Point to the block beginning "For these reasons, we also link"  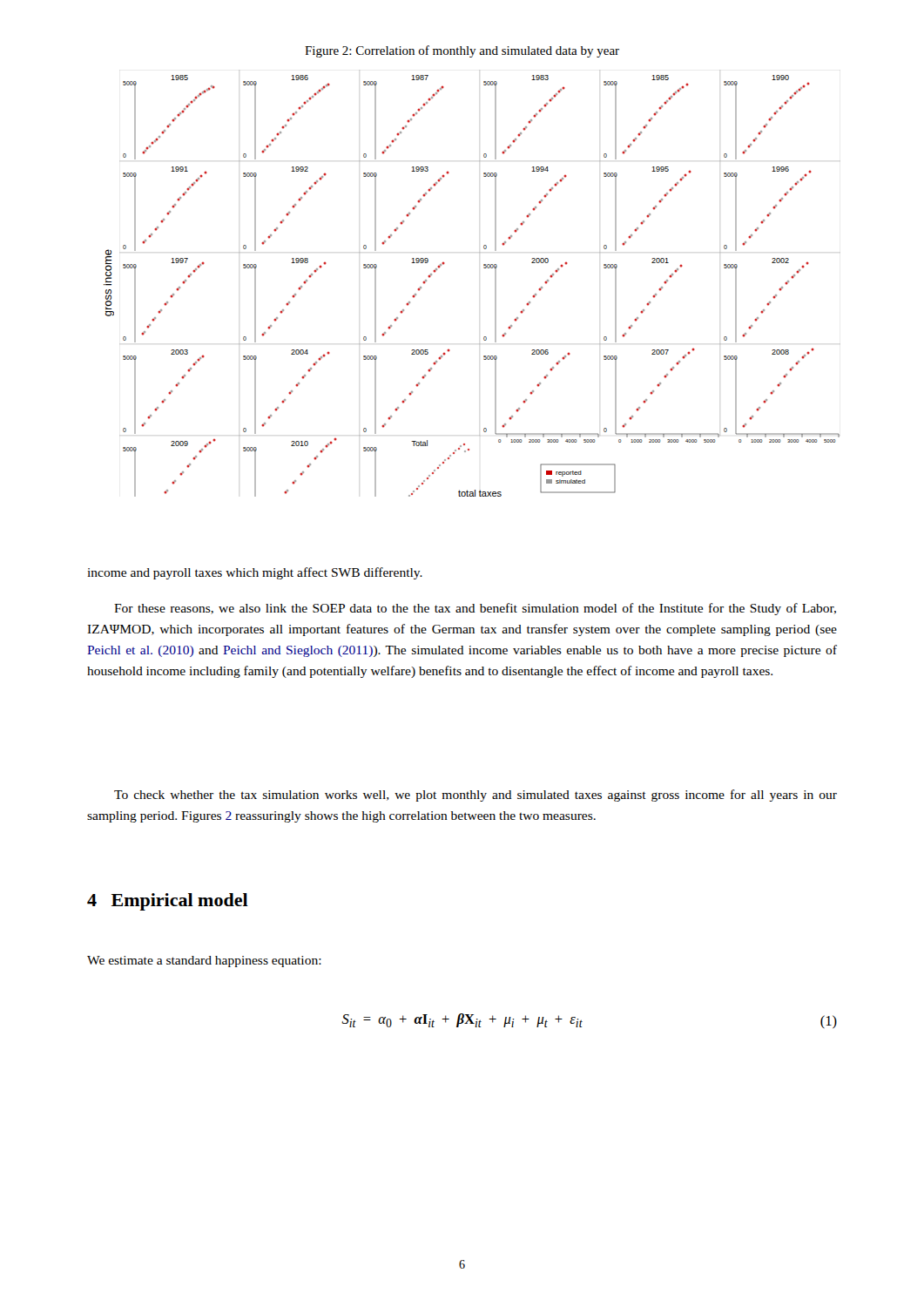pos(462,640)
